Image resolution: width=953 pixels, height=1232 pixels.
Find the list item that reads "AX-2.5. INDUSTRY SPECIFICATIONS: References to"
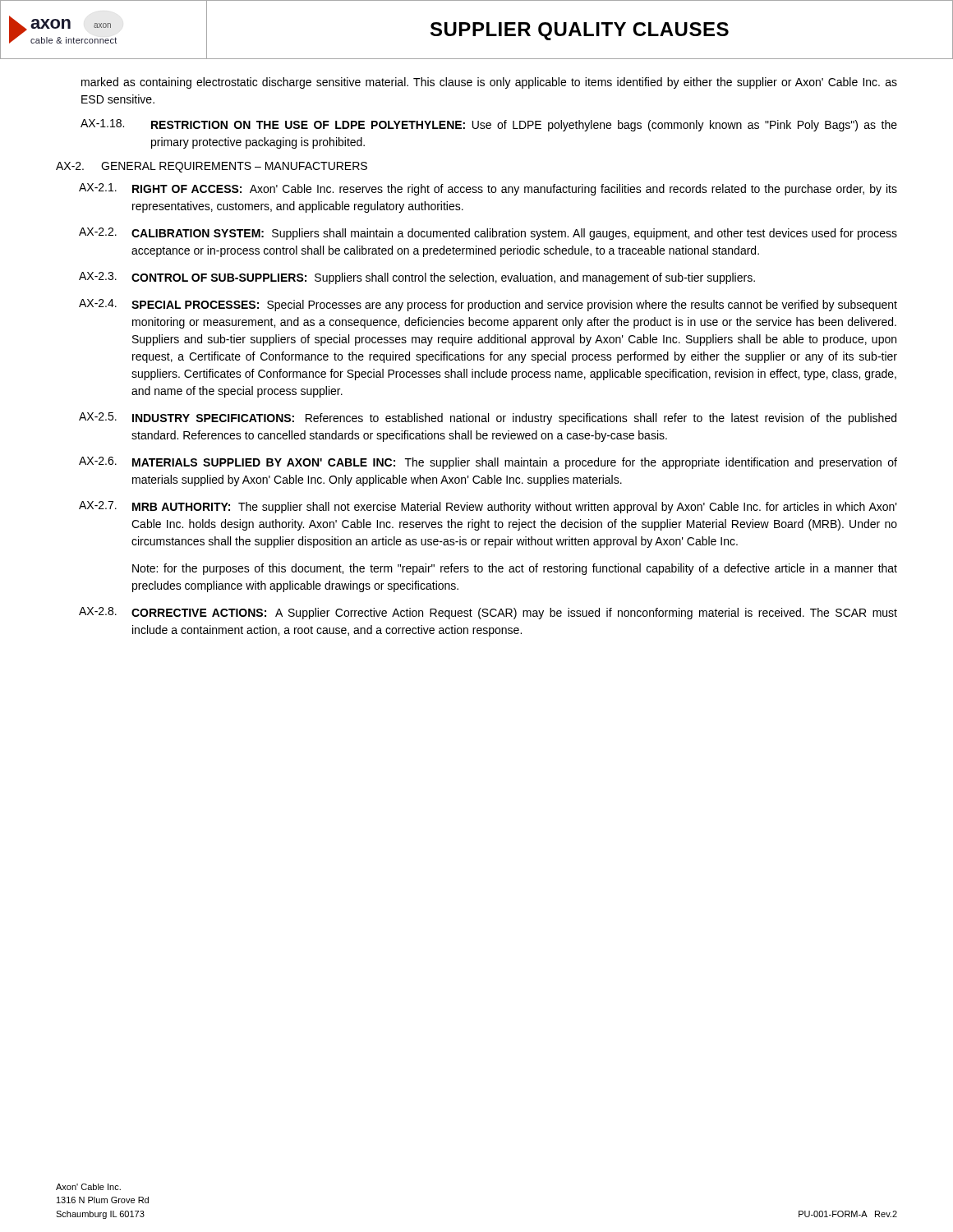(488, 427)
